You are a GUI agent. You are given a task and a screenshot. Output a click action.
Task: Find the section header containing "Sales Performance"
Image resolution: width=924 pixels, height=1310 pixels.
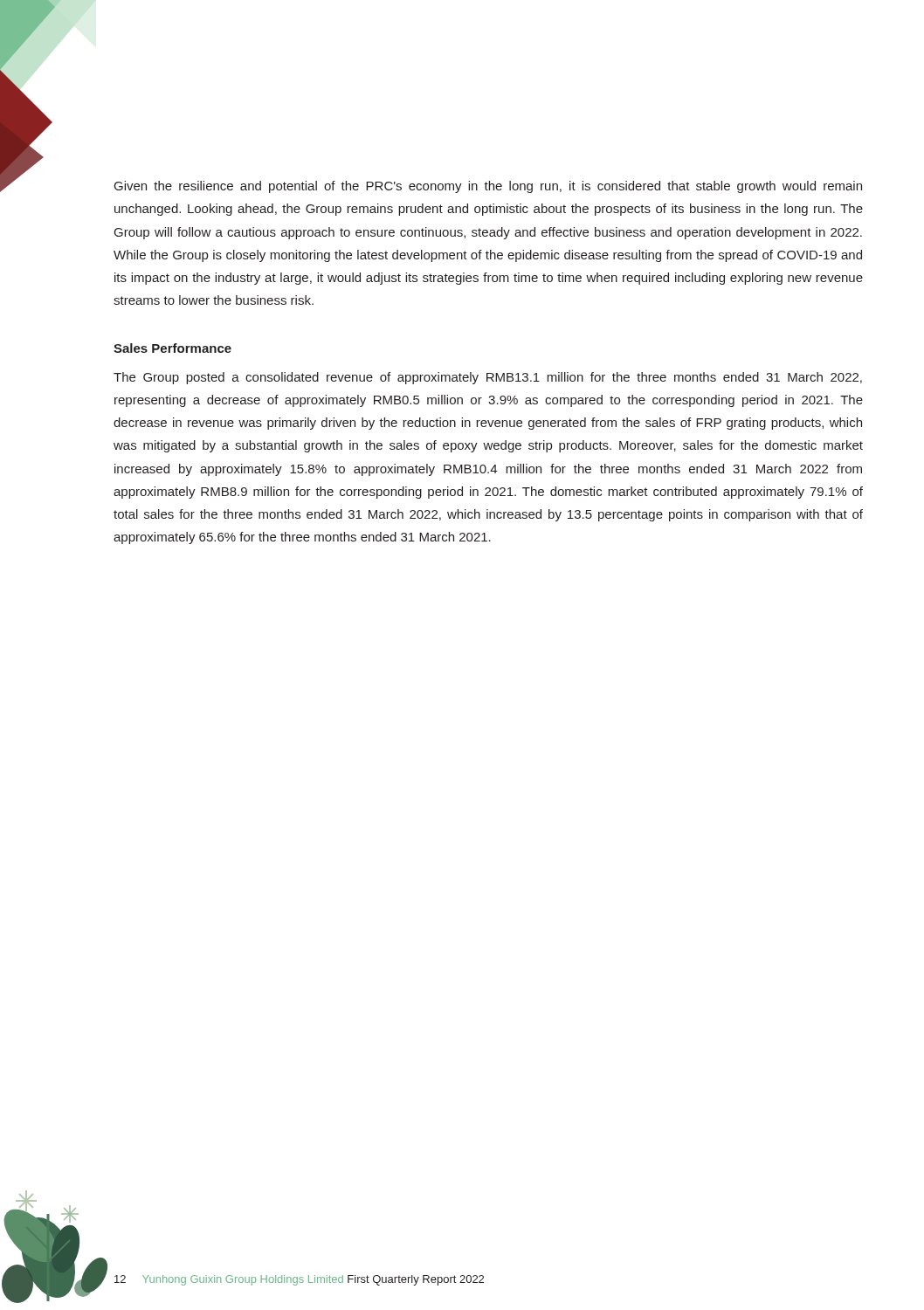[x=173, y=348]
